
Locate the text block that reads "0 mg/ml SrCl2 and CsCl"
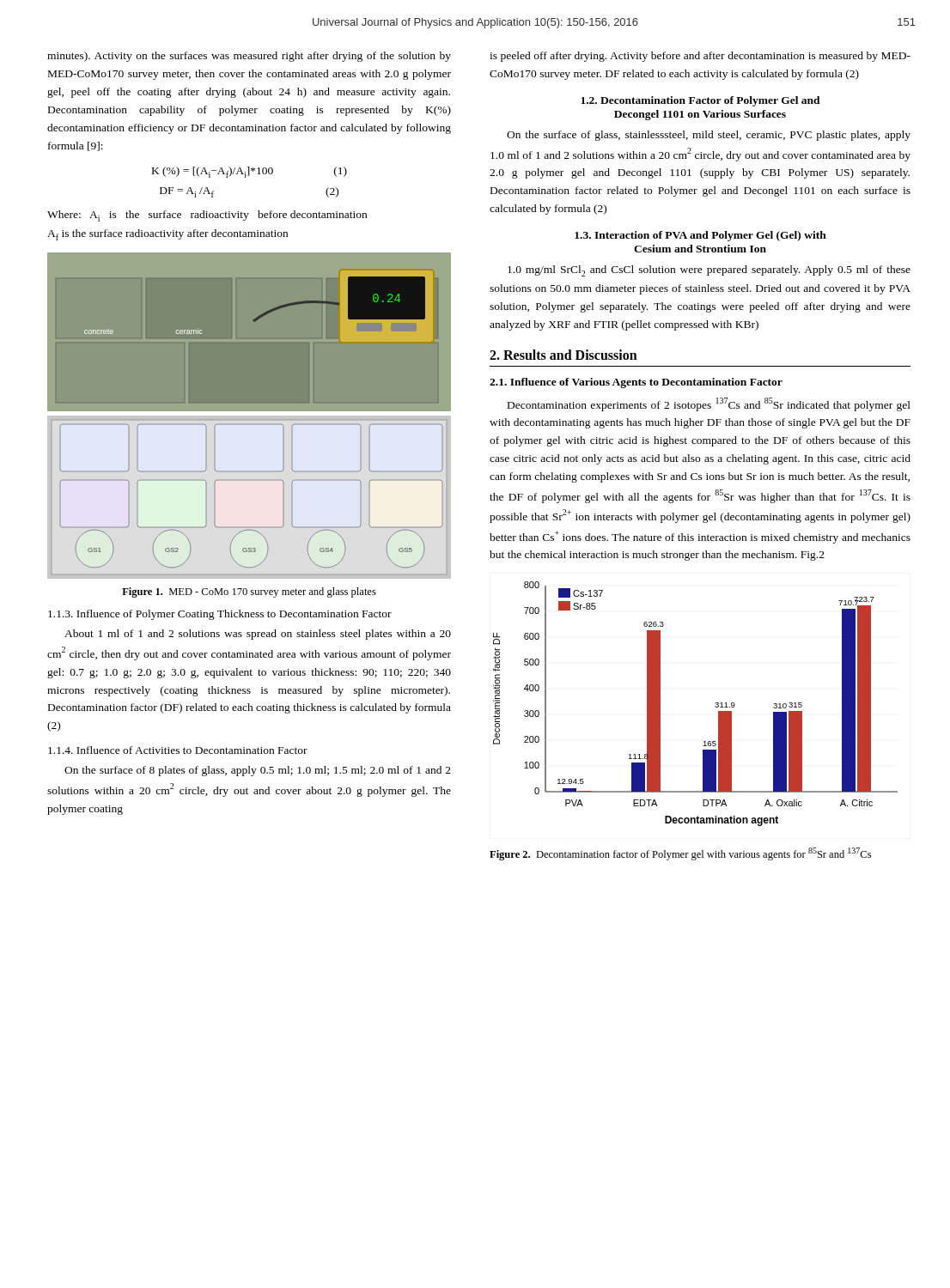(x=700, y=297)
